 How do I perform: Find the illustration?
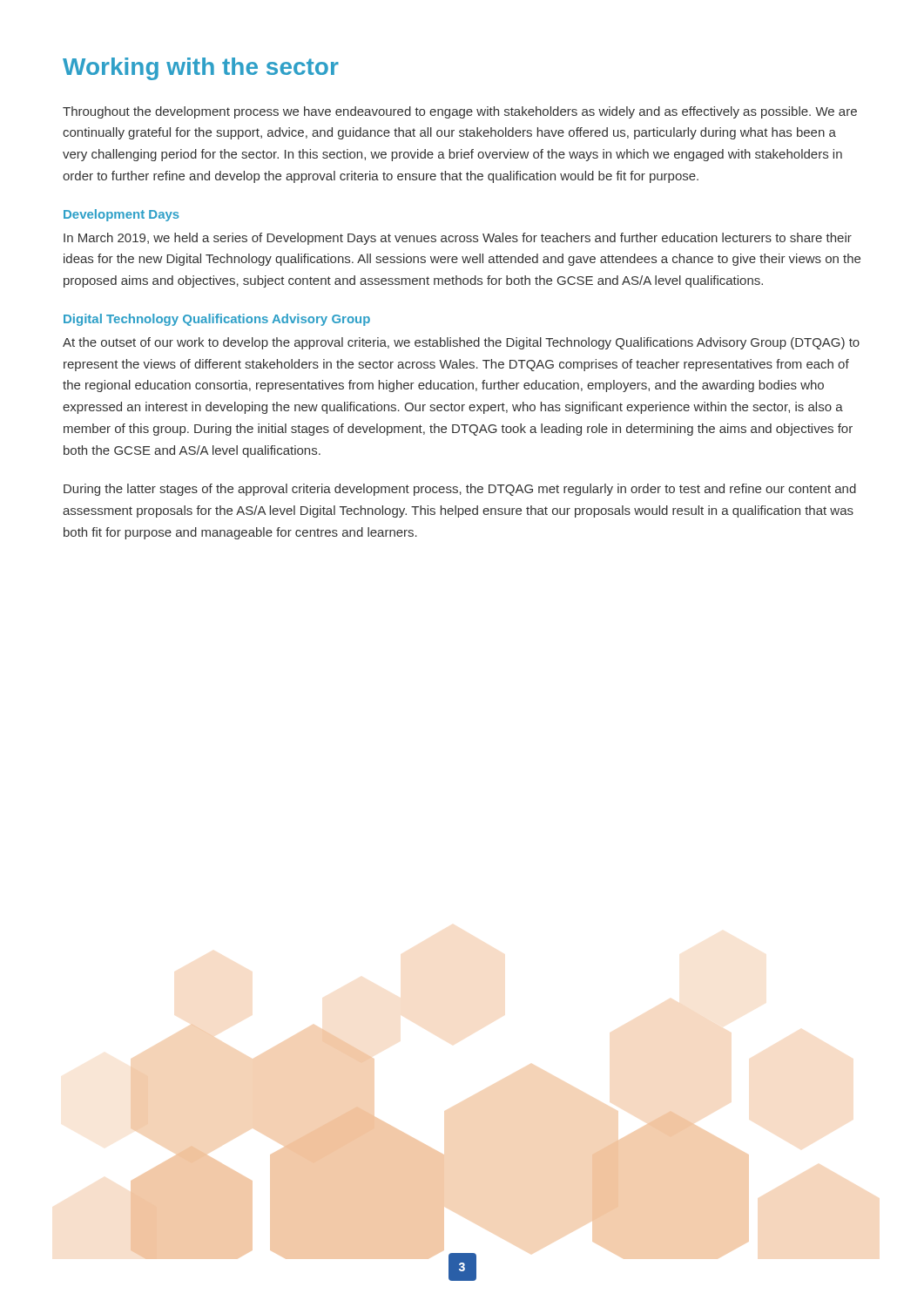pyautogui.click(x=462, y=1072)
